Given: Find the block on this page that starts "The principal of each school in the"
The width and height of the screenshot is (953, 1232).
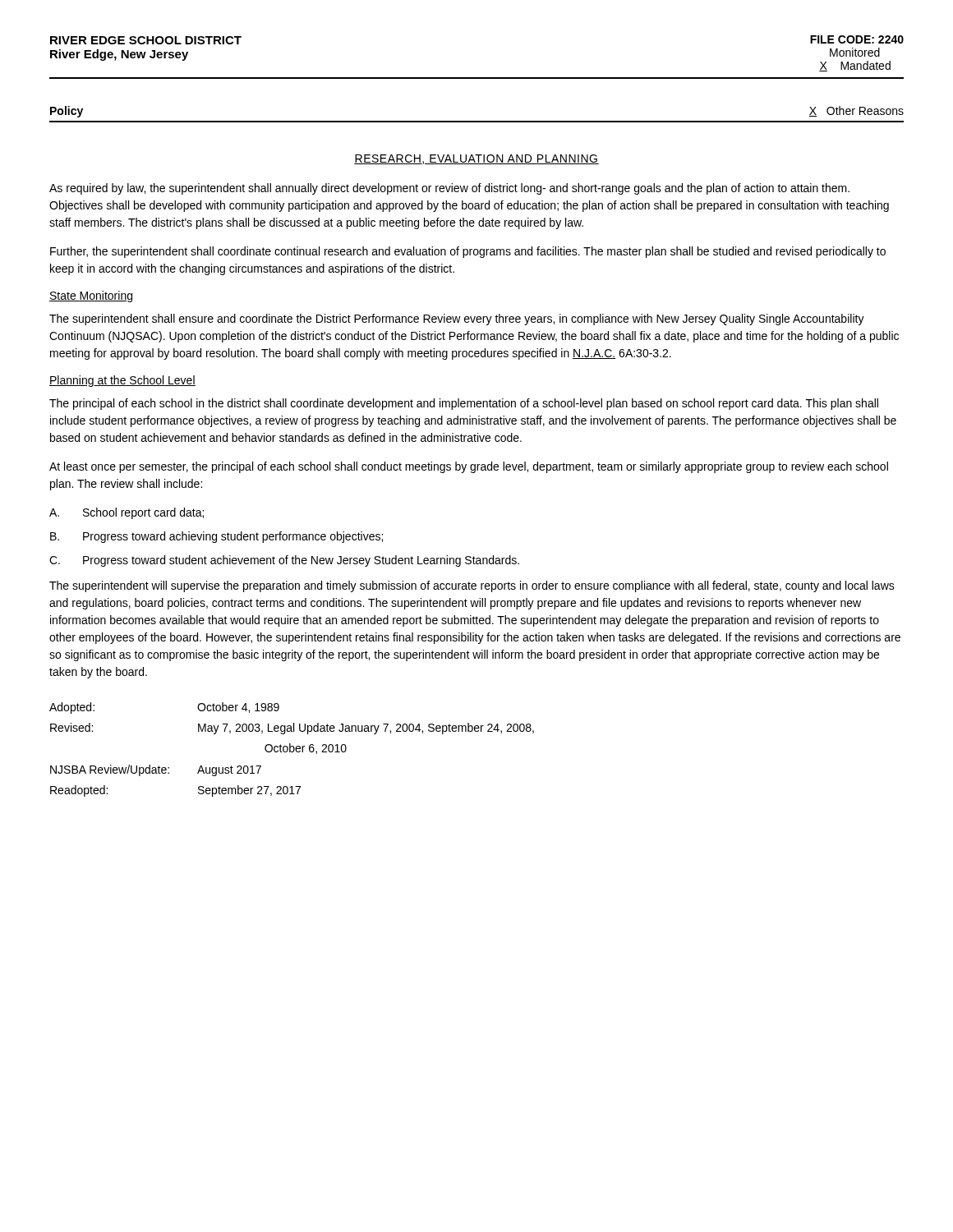Looking at the screenshot, I should click(x=473, y=421).
